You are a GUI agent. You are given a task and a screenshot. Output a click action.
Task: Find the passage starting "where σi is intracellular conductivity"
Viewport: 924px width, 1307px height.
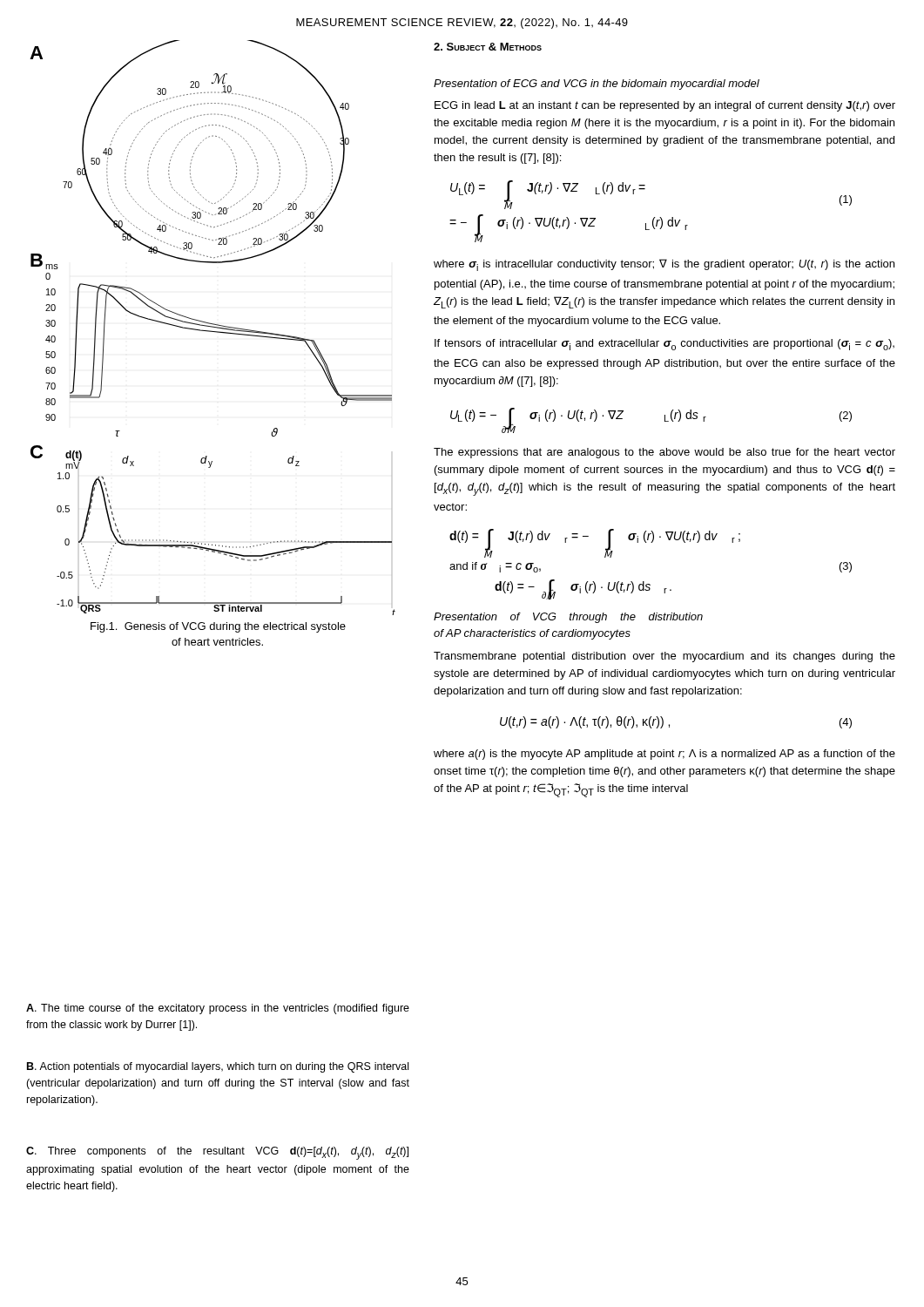(664, 292)
